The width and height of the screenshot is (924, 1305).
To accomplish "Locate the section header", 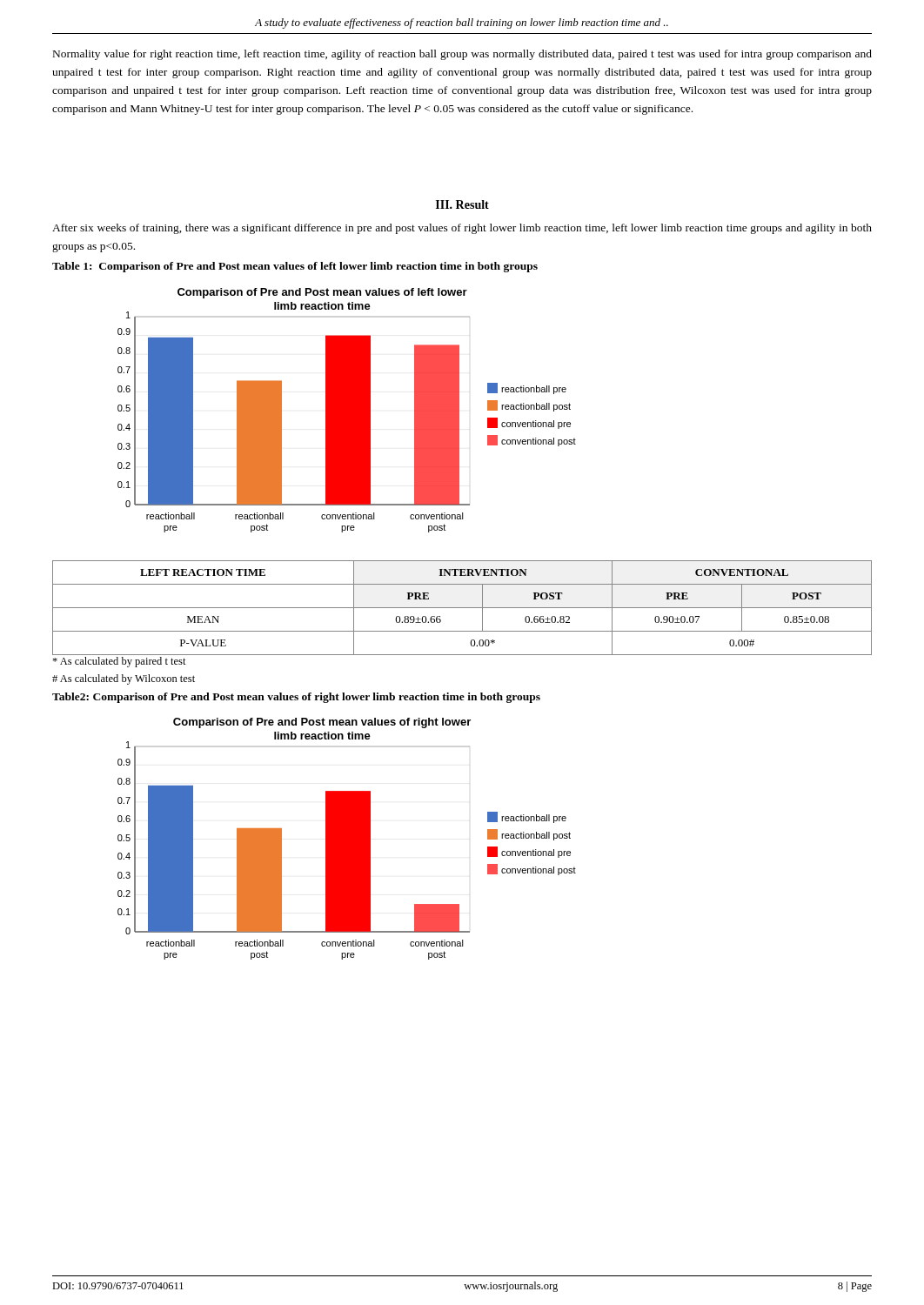I will (x=462, y=205).
